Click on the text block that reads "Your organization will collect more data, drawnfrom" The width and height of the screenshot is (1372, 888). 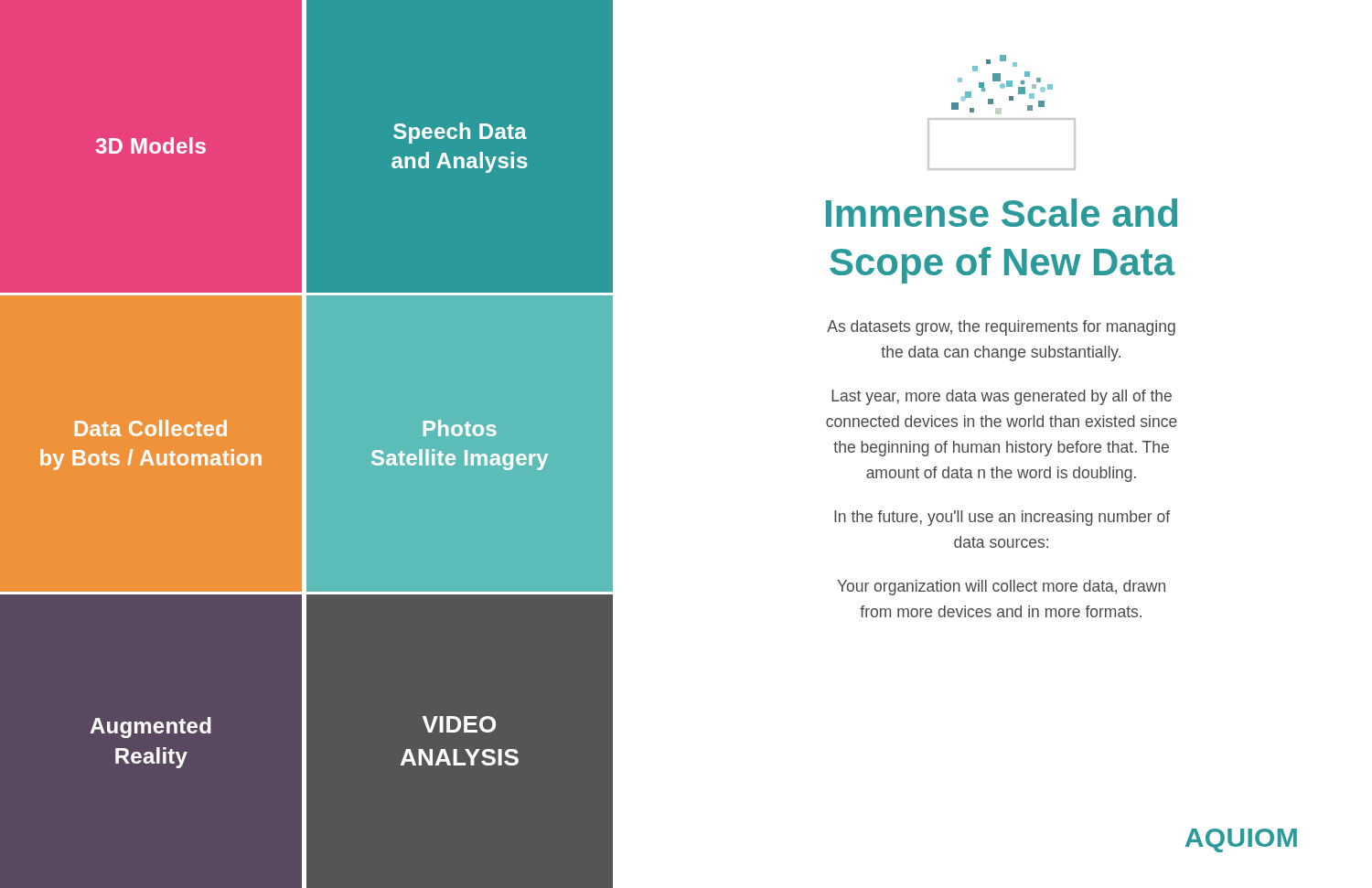(1002, 599)
